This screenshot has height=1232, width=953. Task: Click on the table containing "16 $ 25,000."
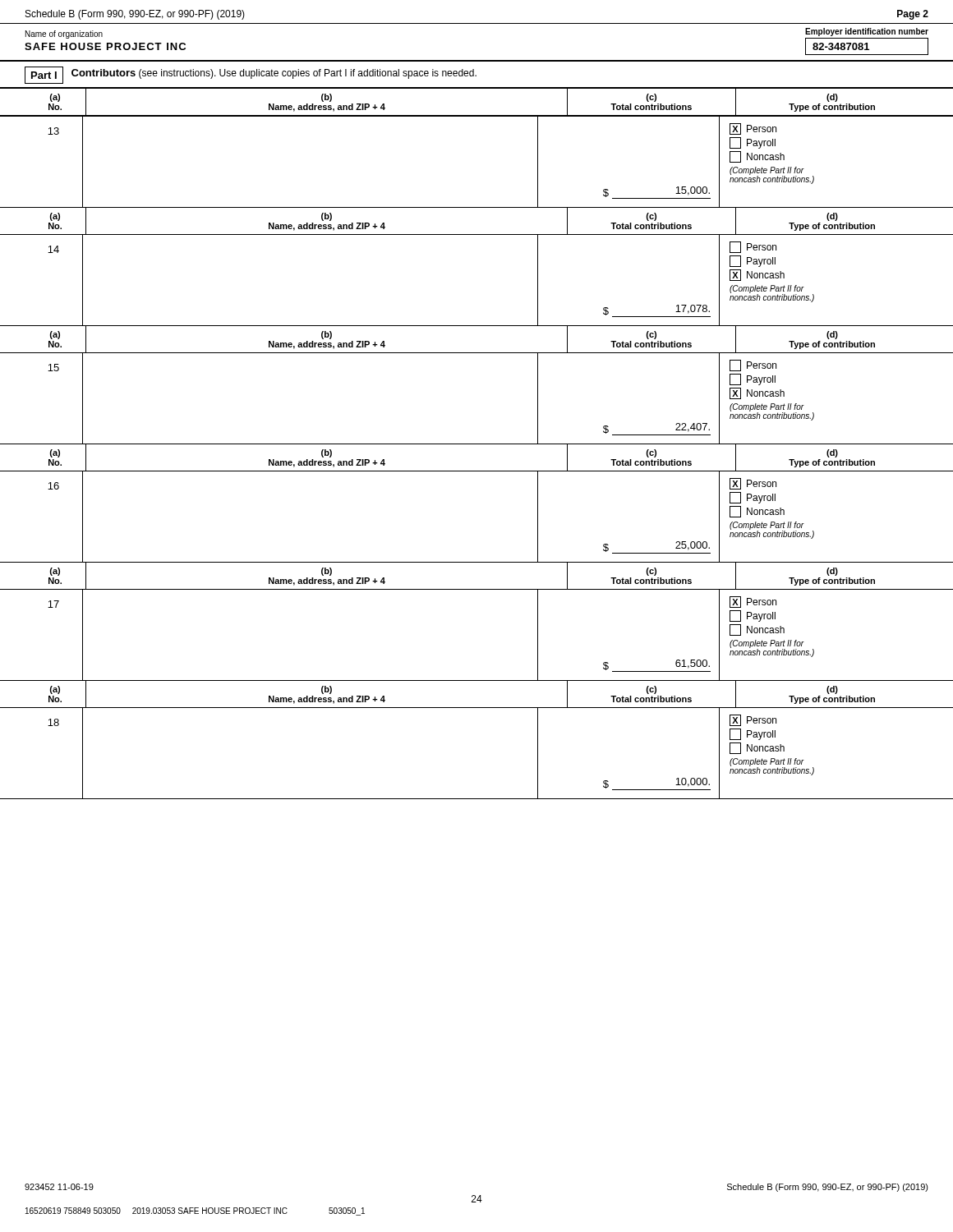(476, 517)
